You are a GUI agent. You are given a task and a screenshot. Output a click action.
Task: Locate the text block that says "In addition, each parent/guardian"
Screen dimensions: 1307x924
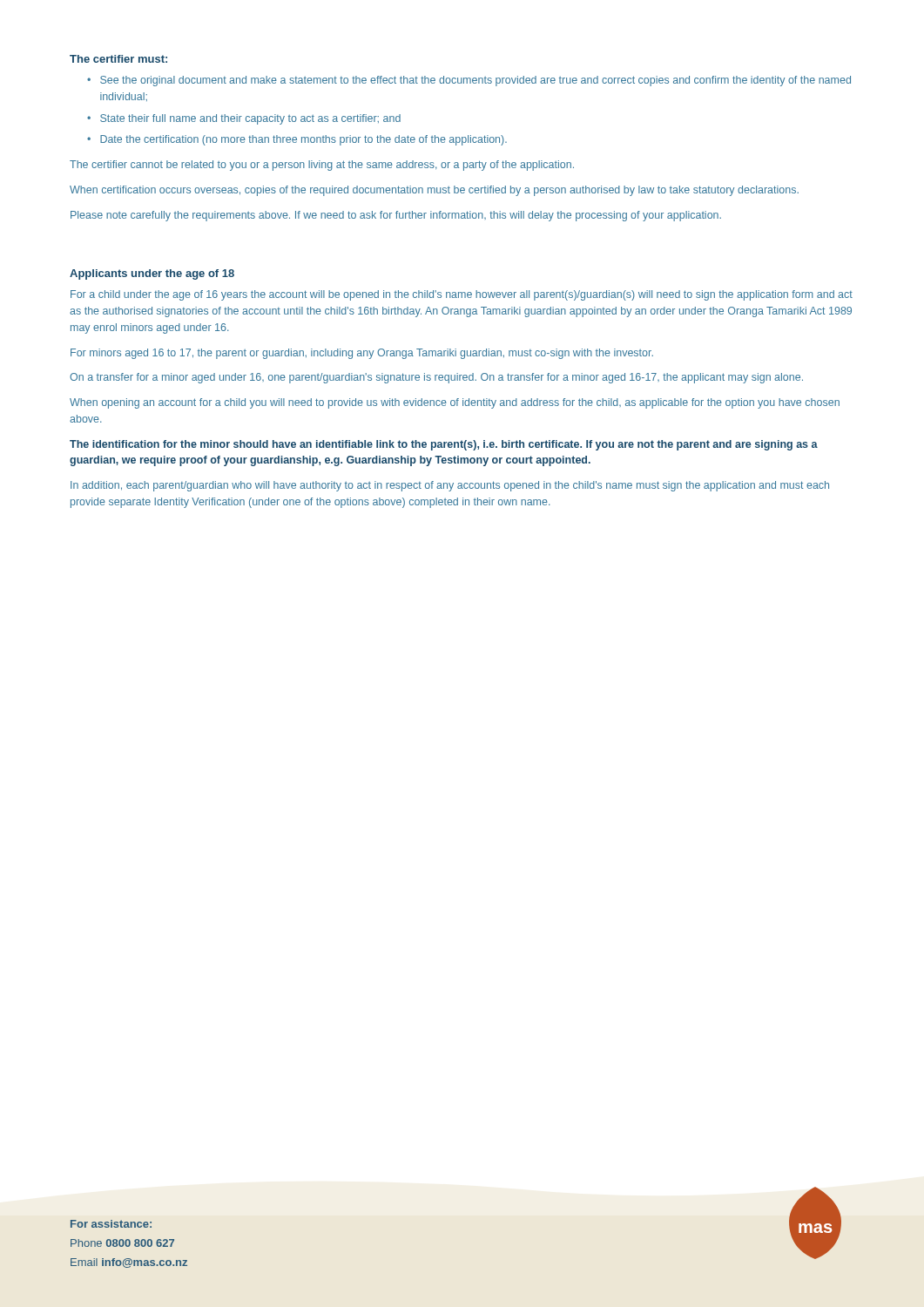(x=450, y=494)
